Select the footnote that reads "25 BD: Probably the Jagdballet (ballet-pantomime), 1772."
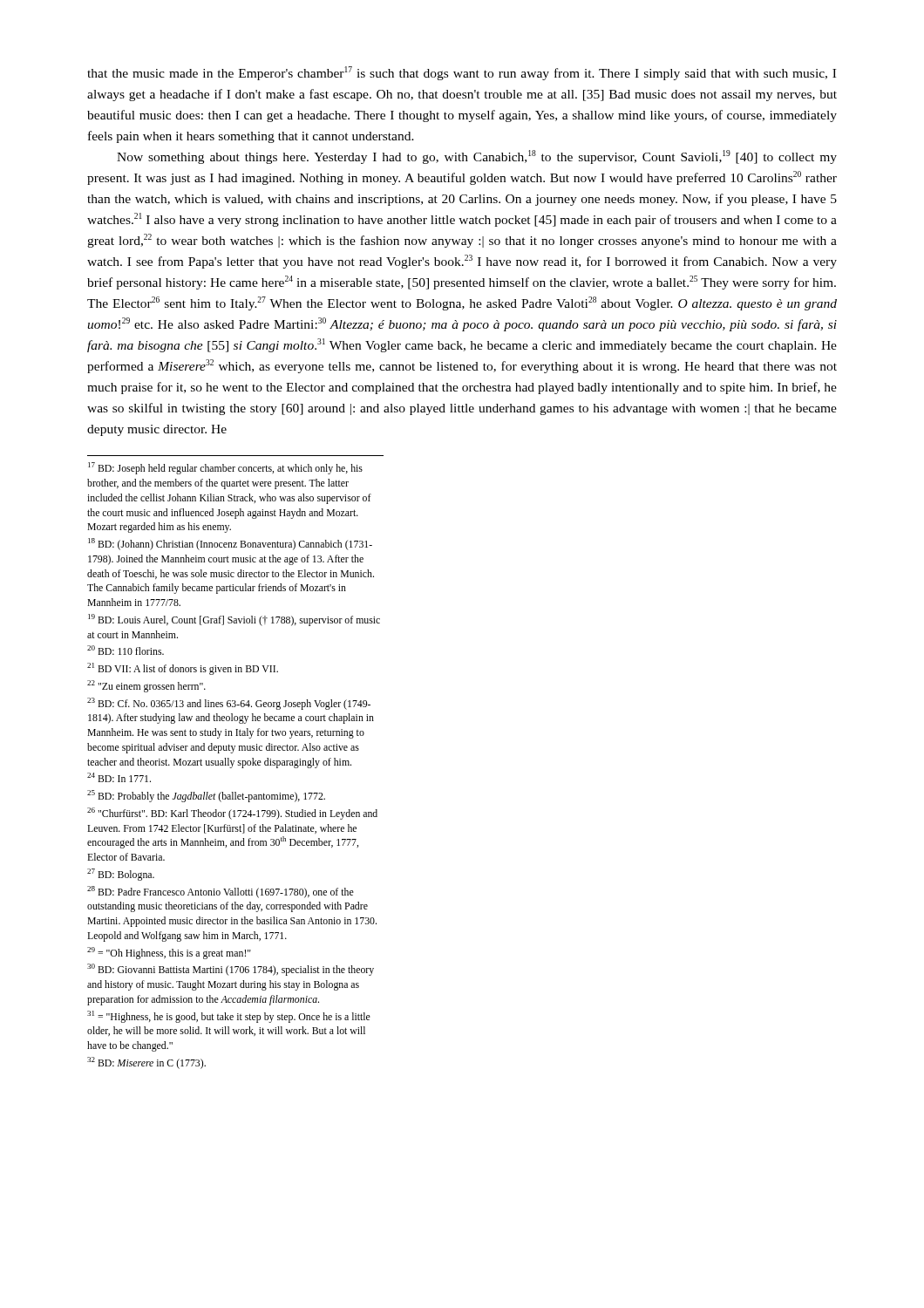 206,796
